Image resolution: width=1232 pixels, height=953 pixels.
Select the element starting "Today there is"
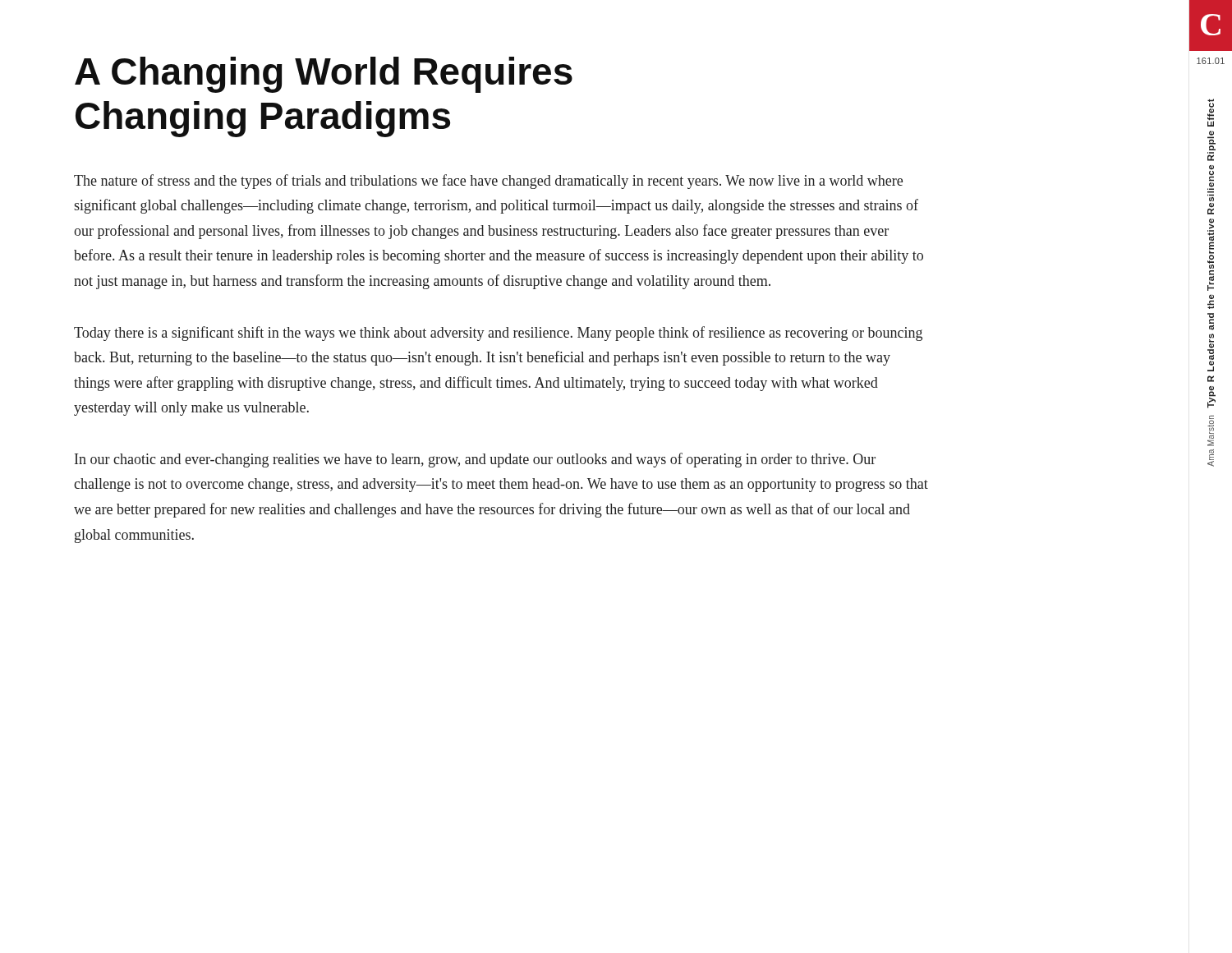[x=498, y=370]
